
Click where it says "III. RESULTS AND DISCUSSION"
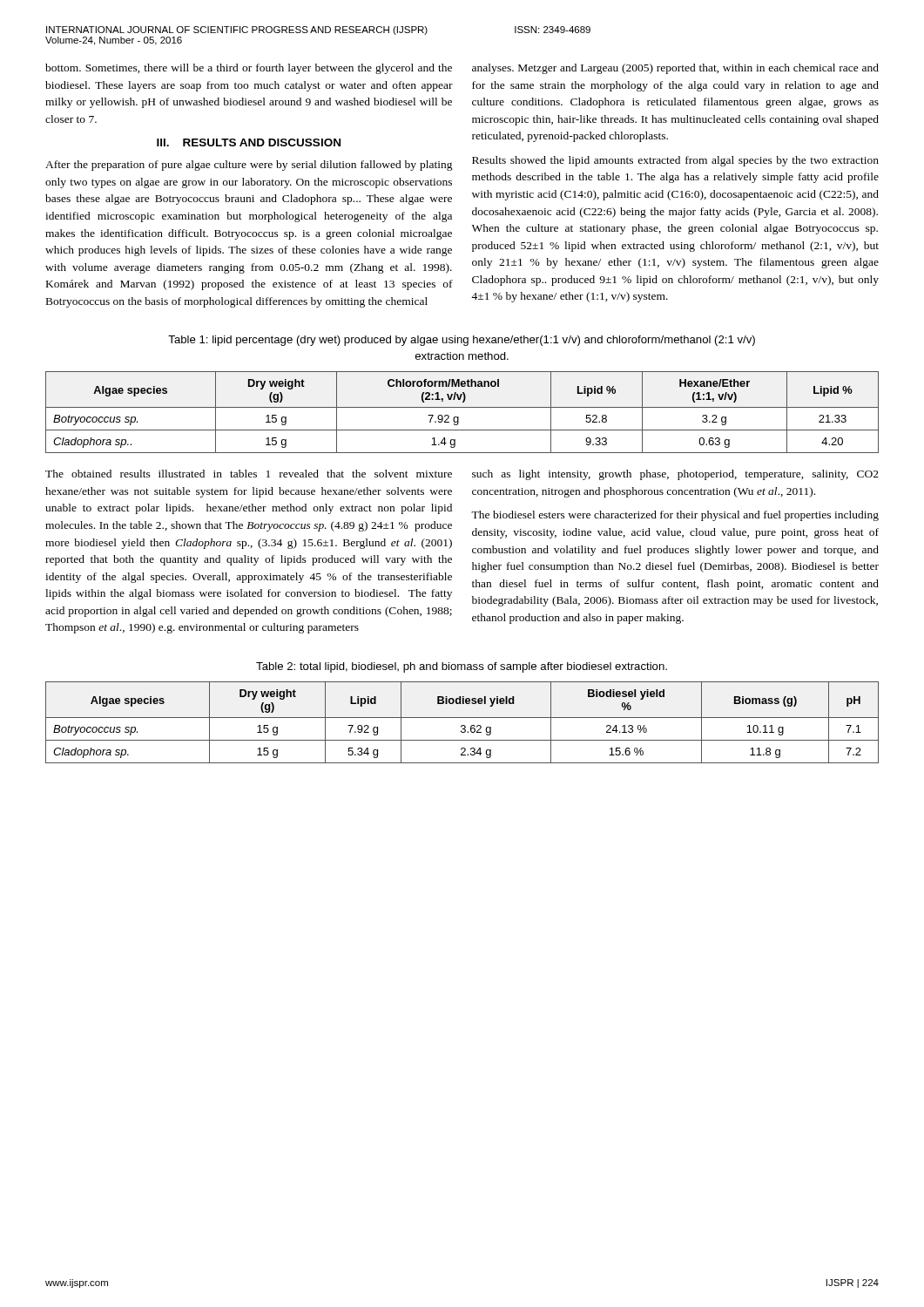point(249,143)
